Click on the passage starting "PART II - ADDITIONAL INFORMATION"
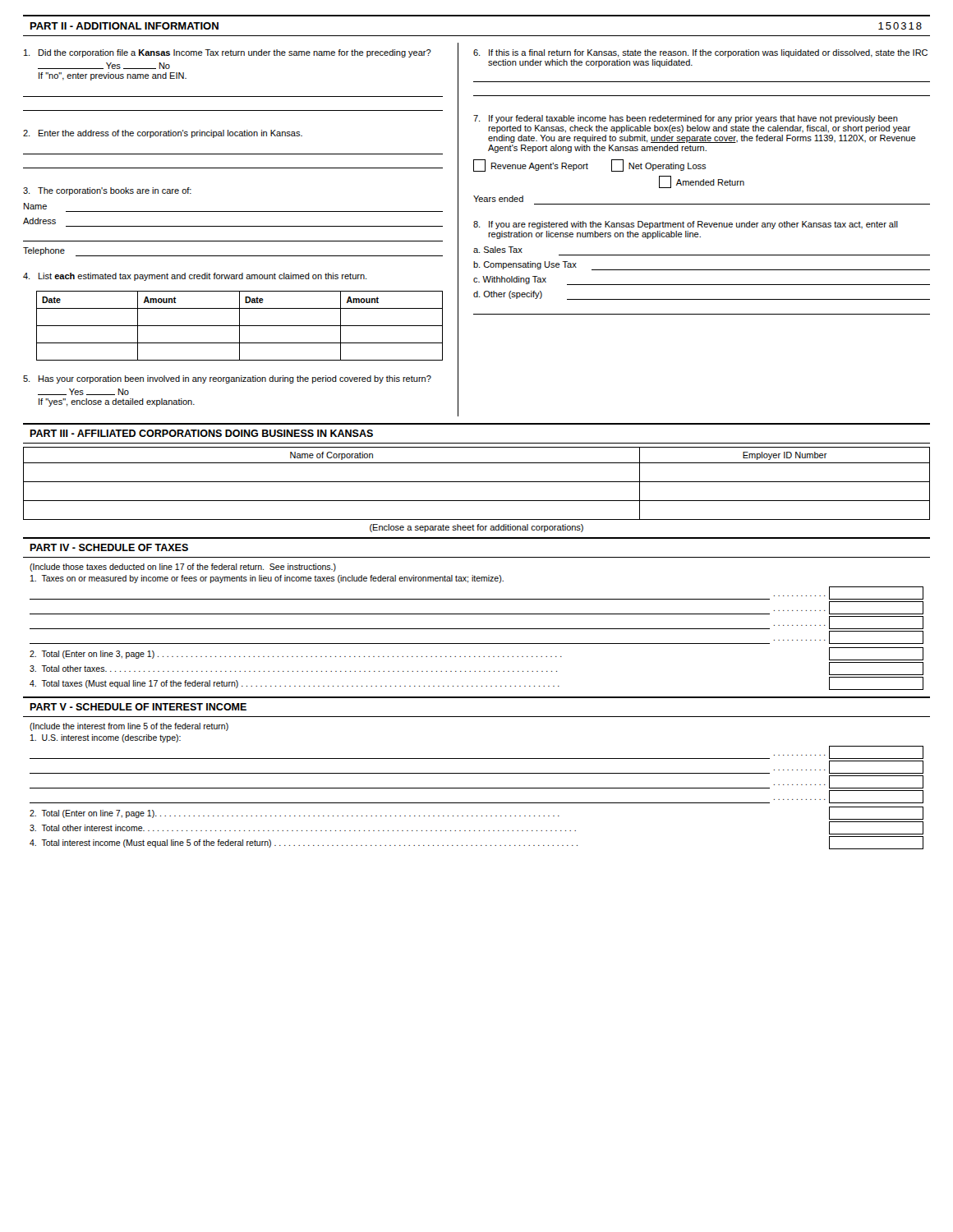The image size is (953, 1232). pos(476,26)
